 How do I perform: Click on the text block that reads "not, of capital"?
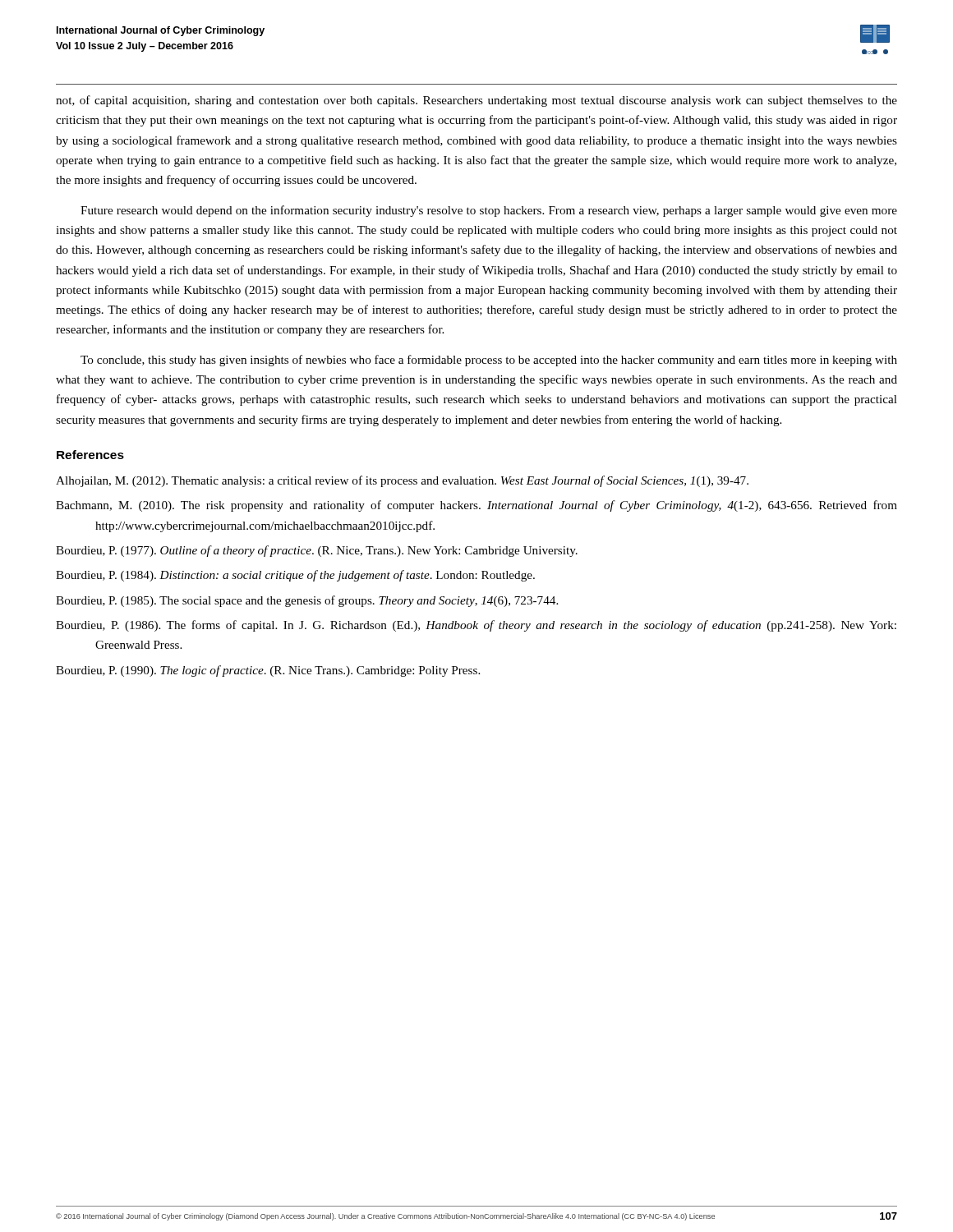tap(476, 140)
